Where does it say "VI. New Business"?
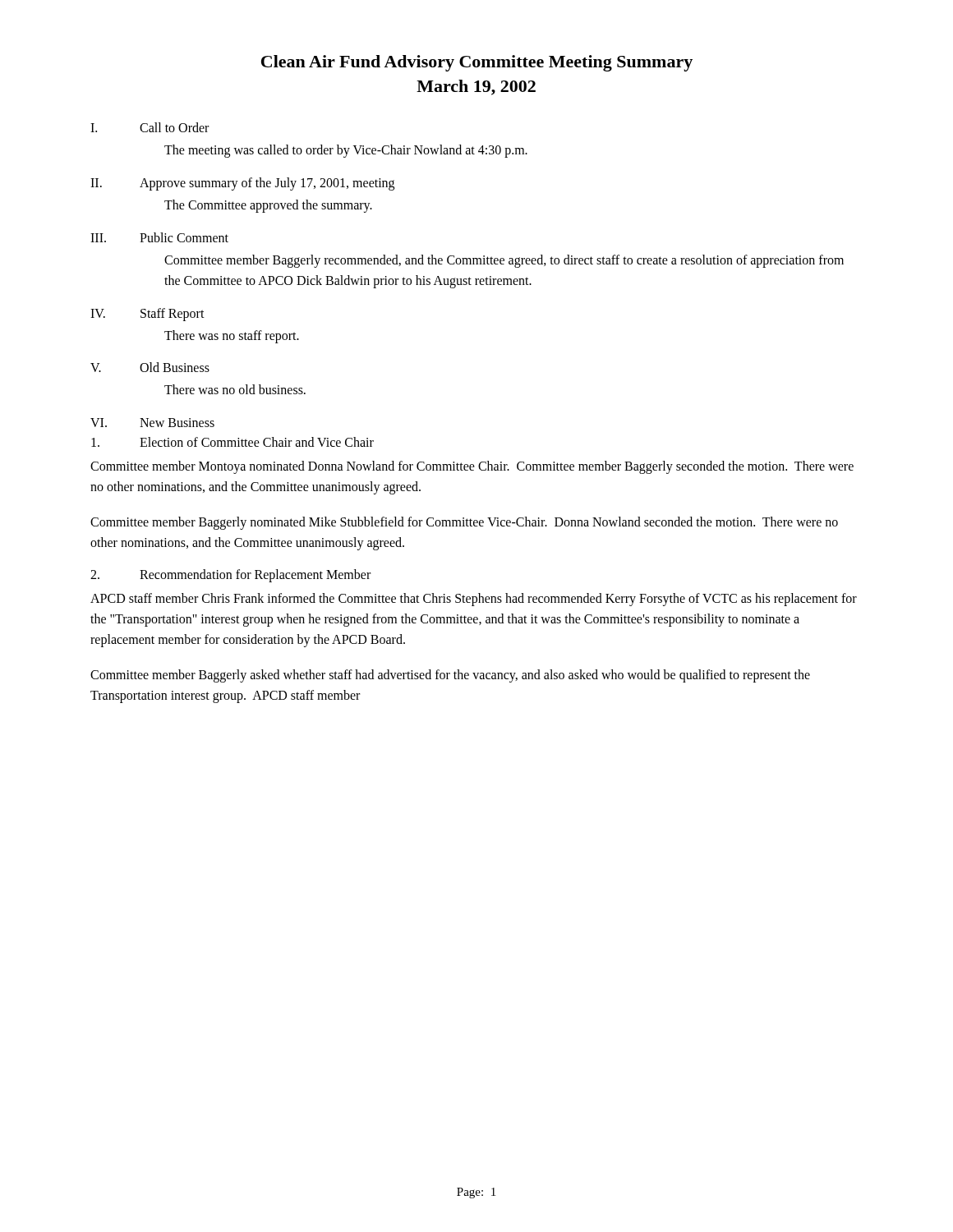Screen dimensions: 1232x953 (152, 423)
